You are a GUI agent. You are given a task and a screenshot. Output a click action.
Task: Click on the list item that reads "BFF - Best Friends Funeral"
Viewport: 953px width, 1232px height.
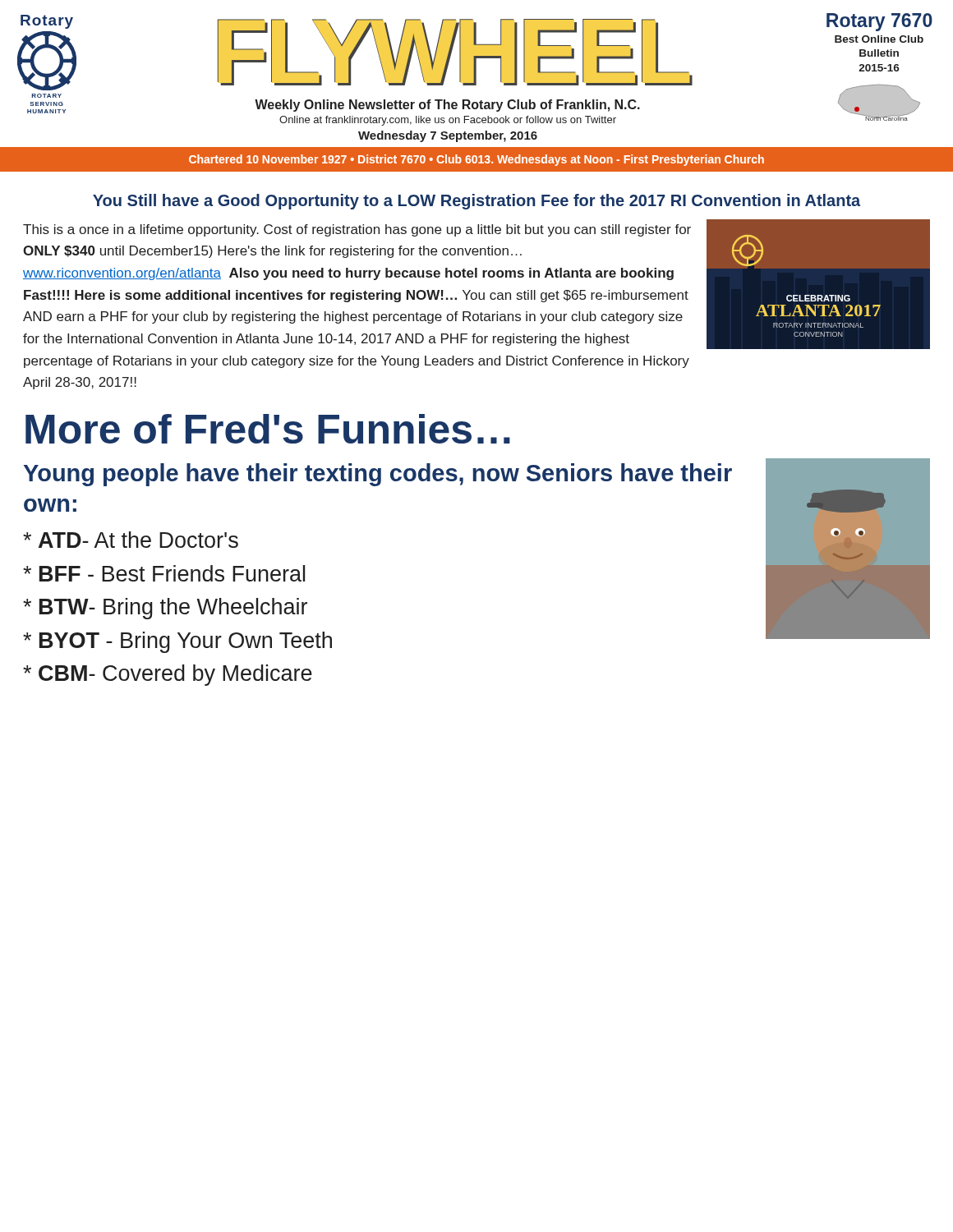pyautogui.click(x=165, y=574)
